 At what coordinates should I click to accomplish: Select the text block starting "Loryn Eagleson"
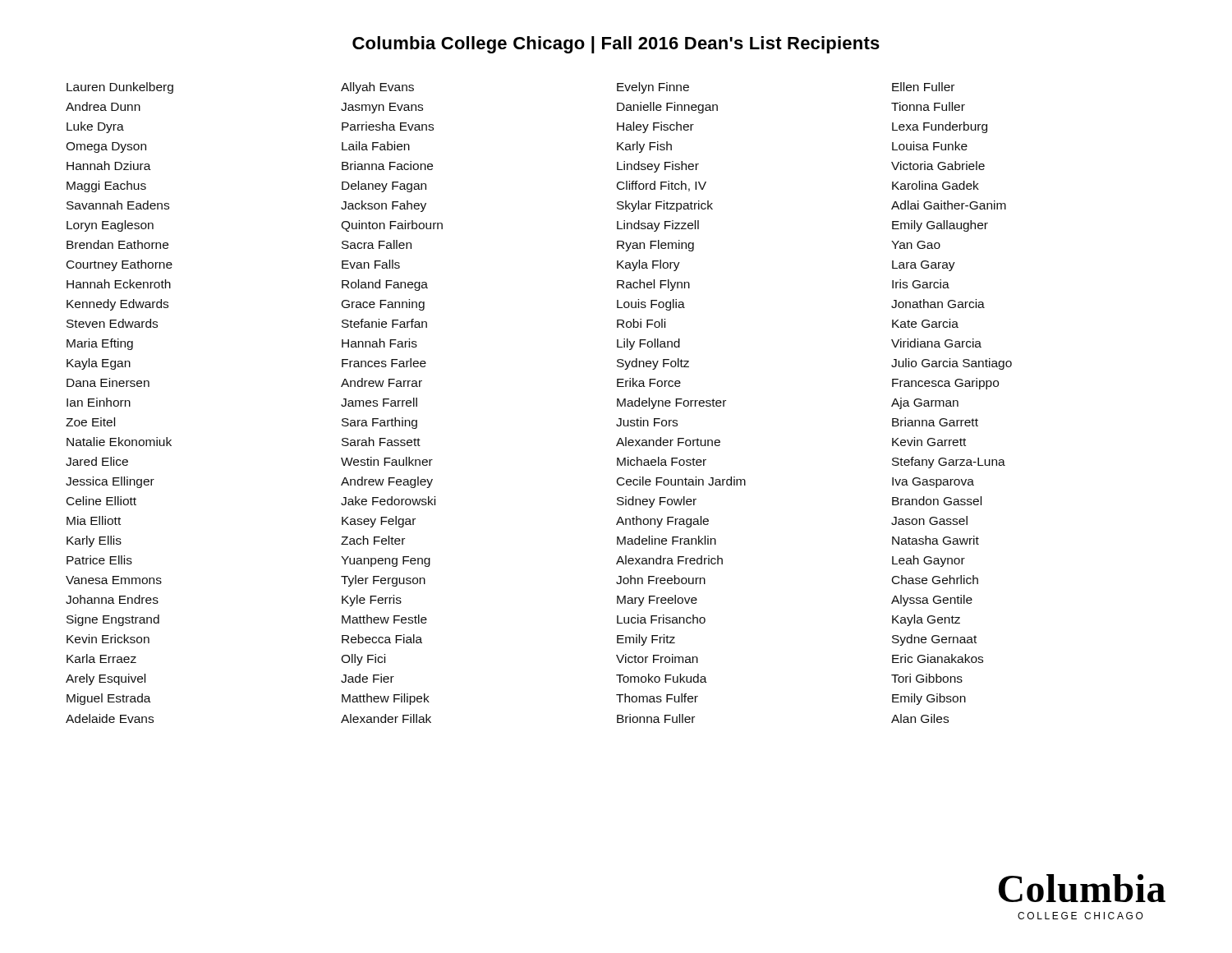coord(110,225)
